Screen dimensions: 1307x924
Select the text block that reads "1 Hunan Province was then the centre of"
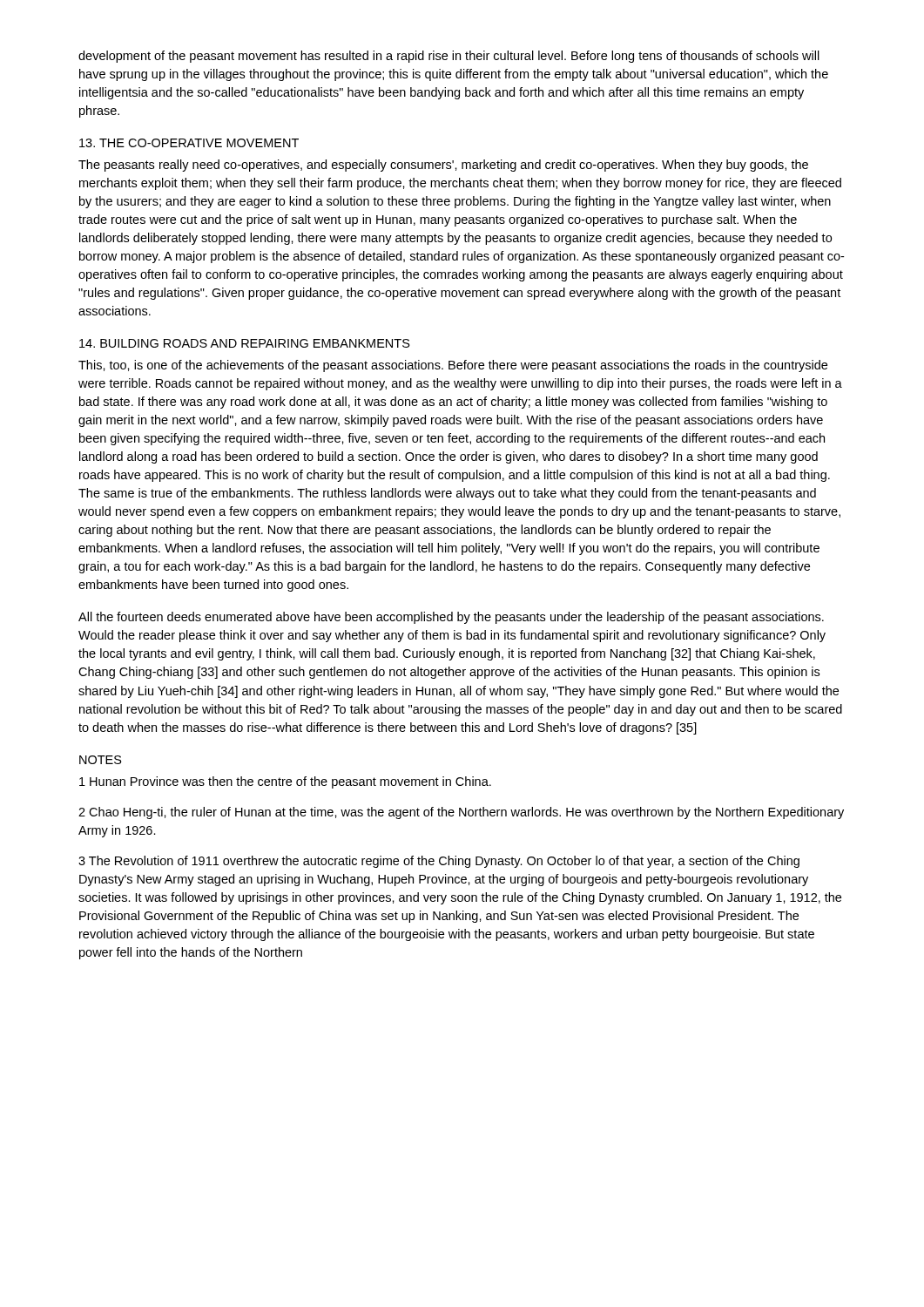click(x=285, y=781)
